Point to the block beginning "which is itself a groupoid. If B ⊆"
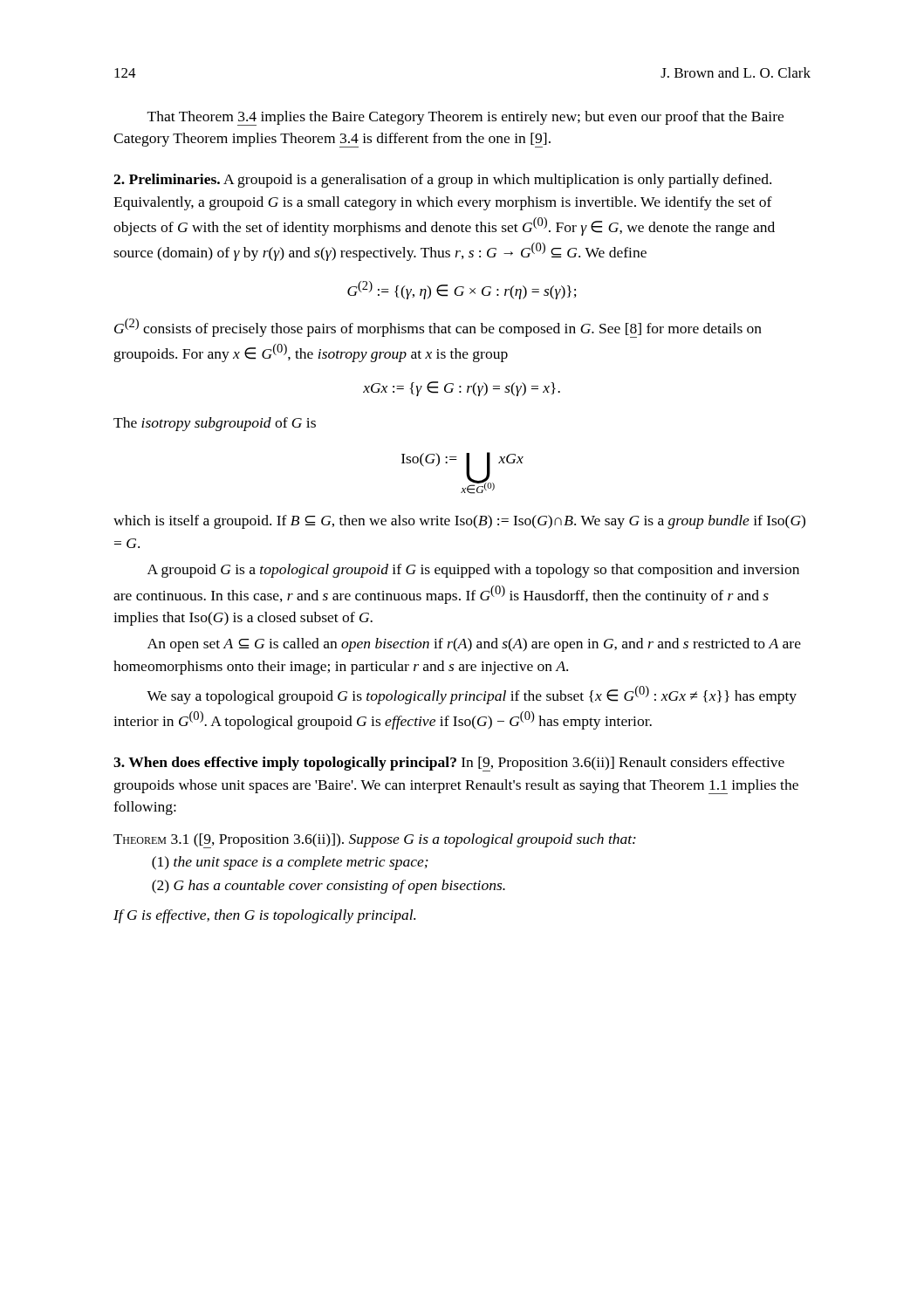 [459, 522]
